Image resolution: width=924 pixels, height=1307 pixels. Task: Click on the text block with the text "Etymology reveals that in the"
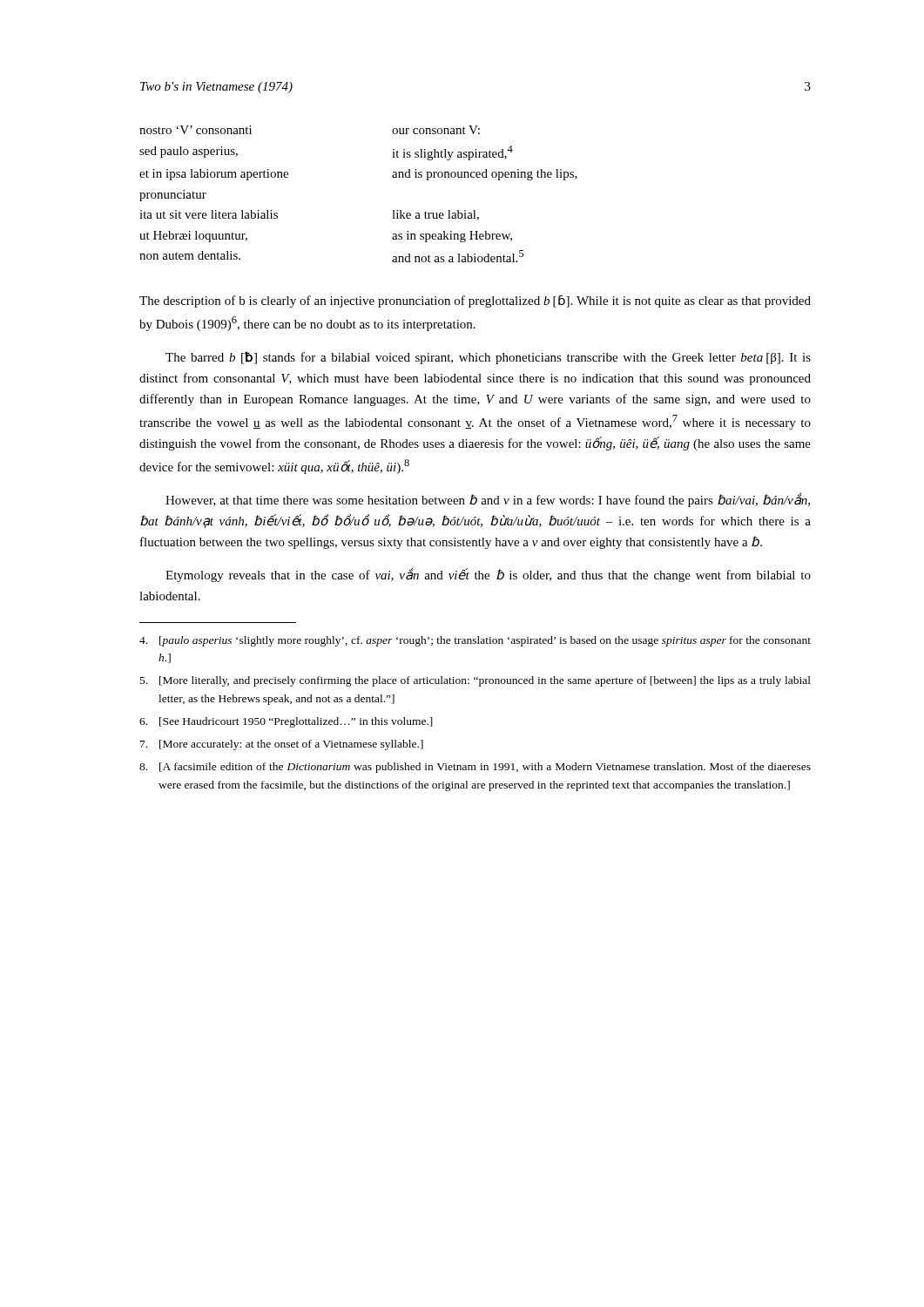[475, 585]
